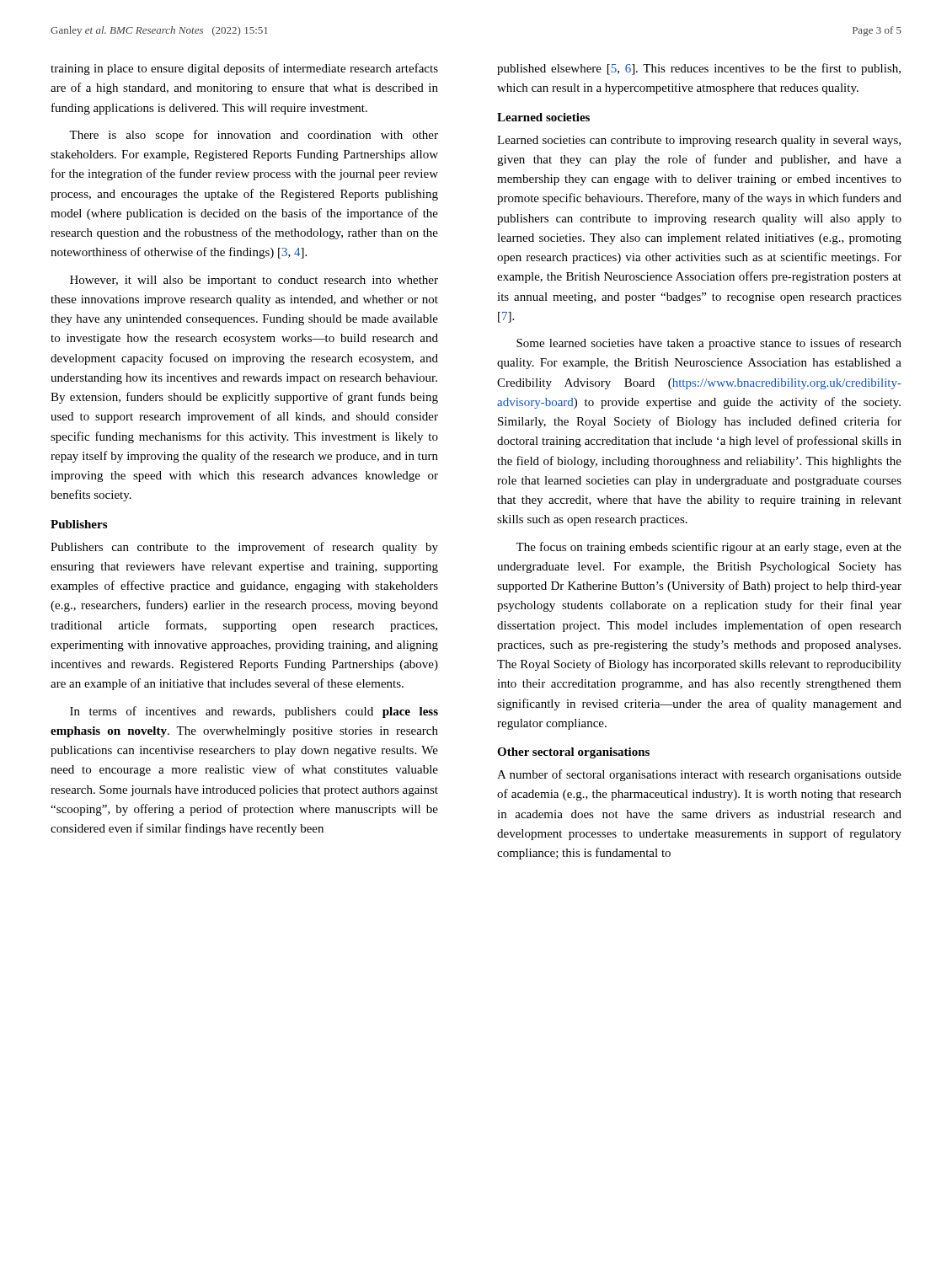Find the text block that reads "Learned societies can contribute to"
This screenshot has width=952, height=1264.
(699, 228)
